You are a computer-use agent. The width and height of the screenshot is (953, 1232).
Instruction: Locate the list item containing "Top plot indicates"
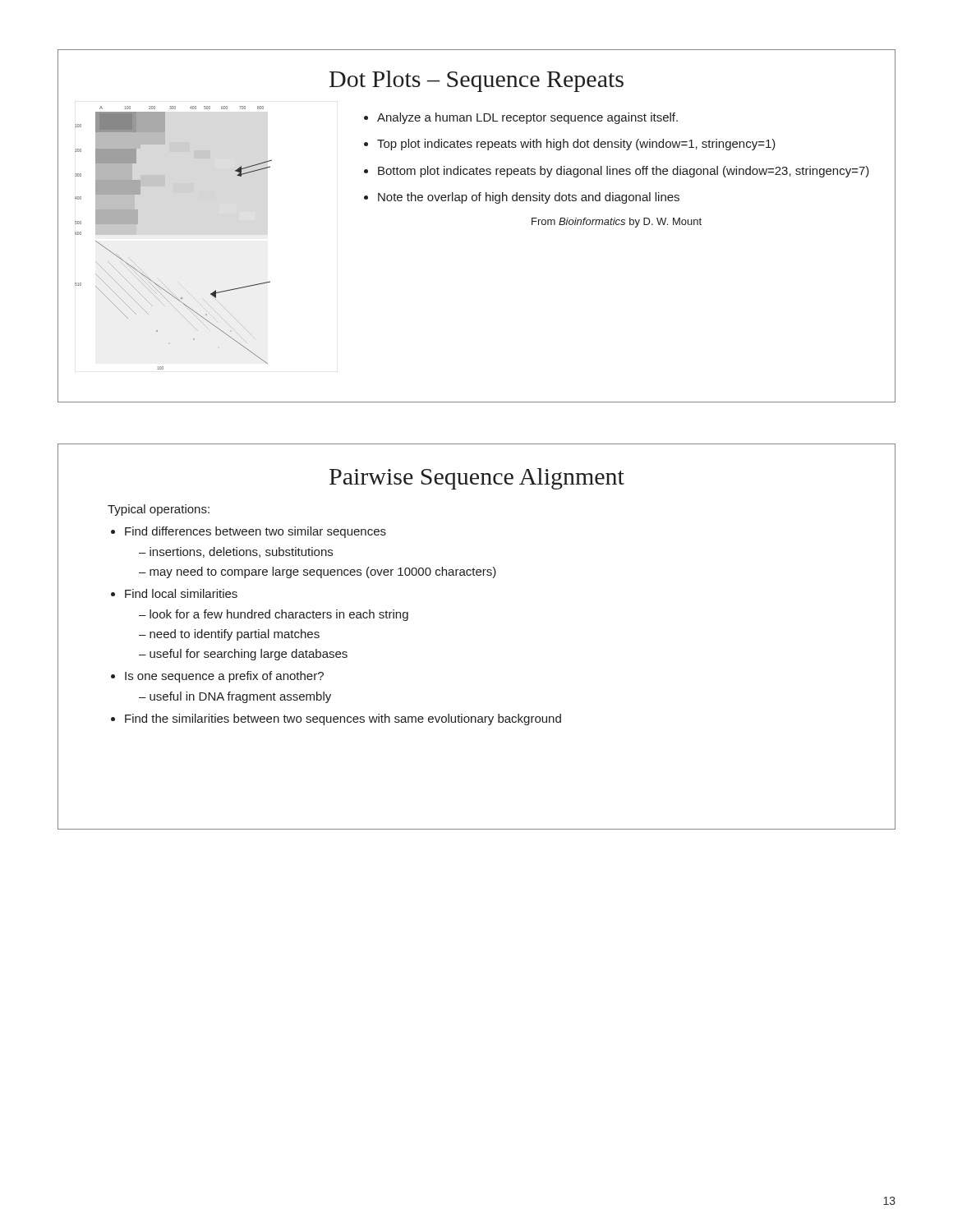(x=576, y=144)
